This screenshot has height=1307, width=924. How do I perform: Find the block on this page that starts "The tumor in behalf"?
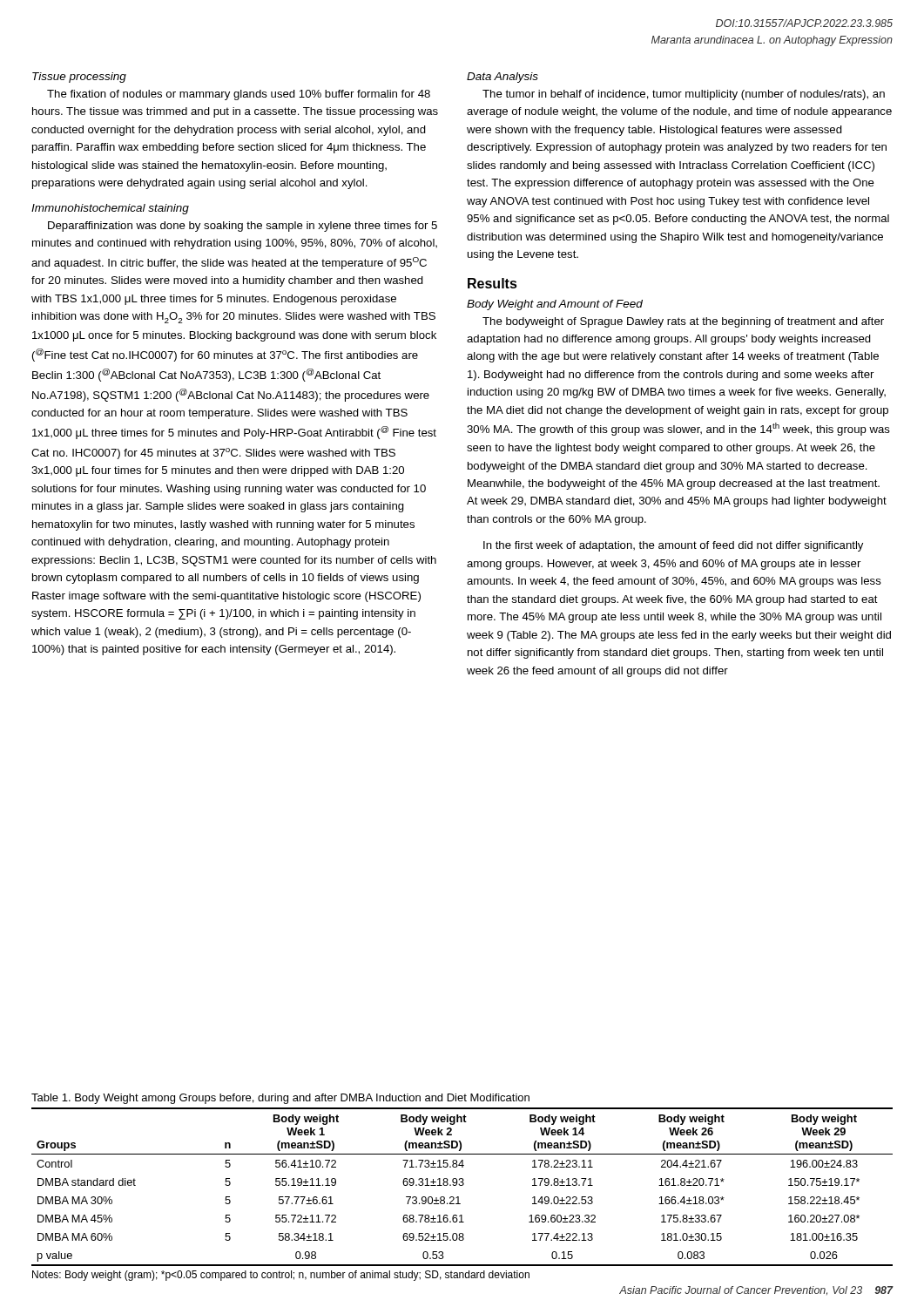tap(680, 174)
